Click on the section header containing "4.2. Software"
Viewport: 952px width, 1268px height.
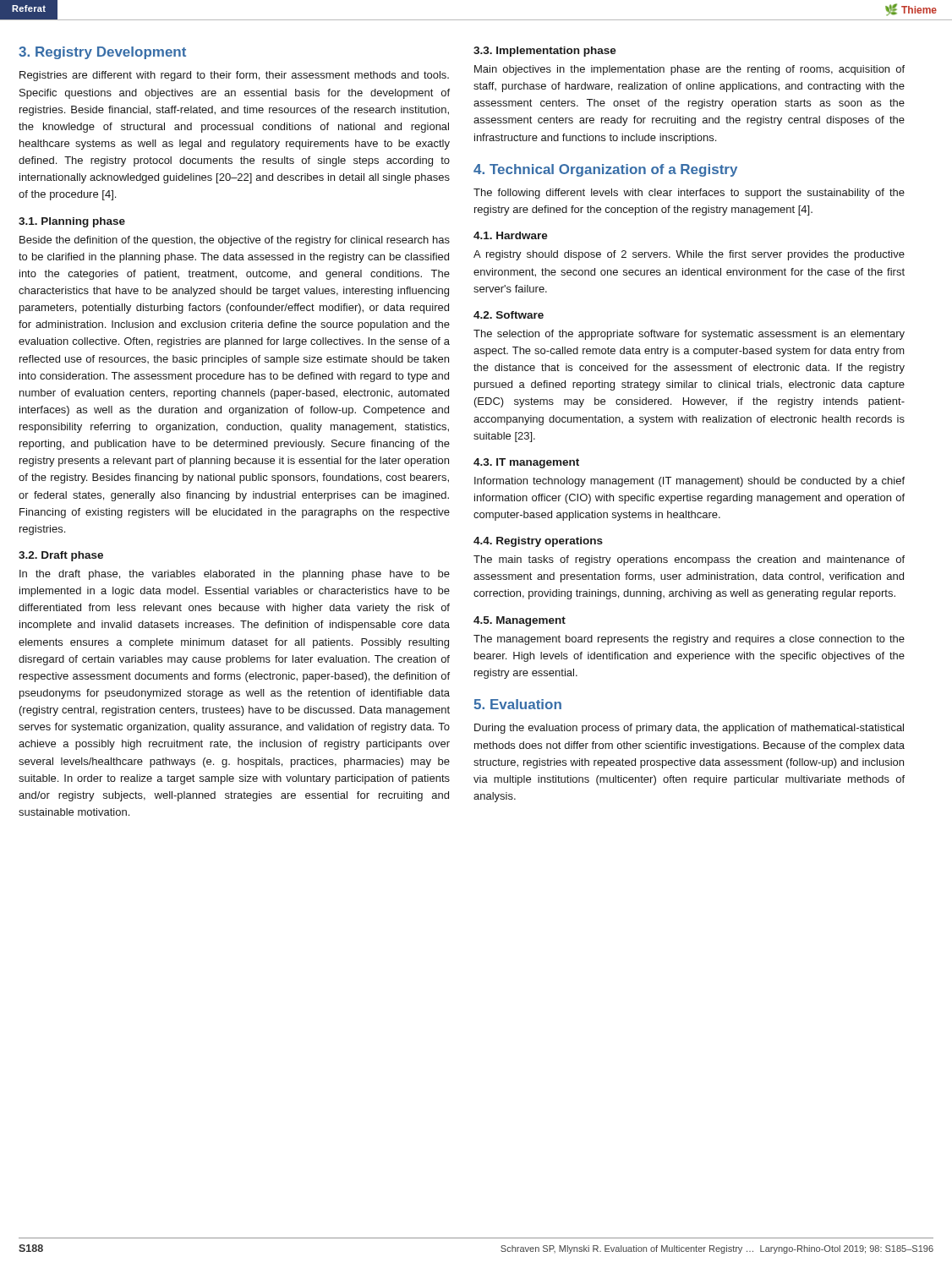[509, 315]
